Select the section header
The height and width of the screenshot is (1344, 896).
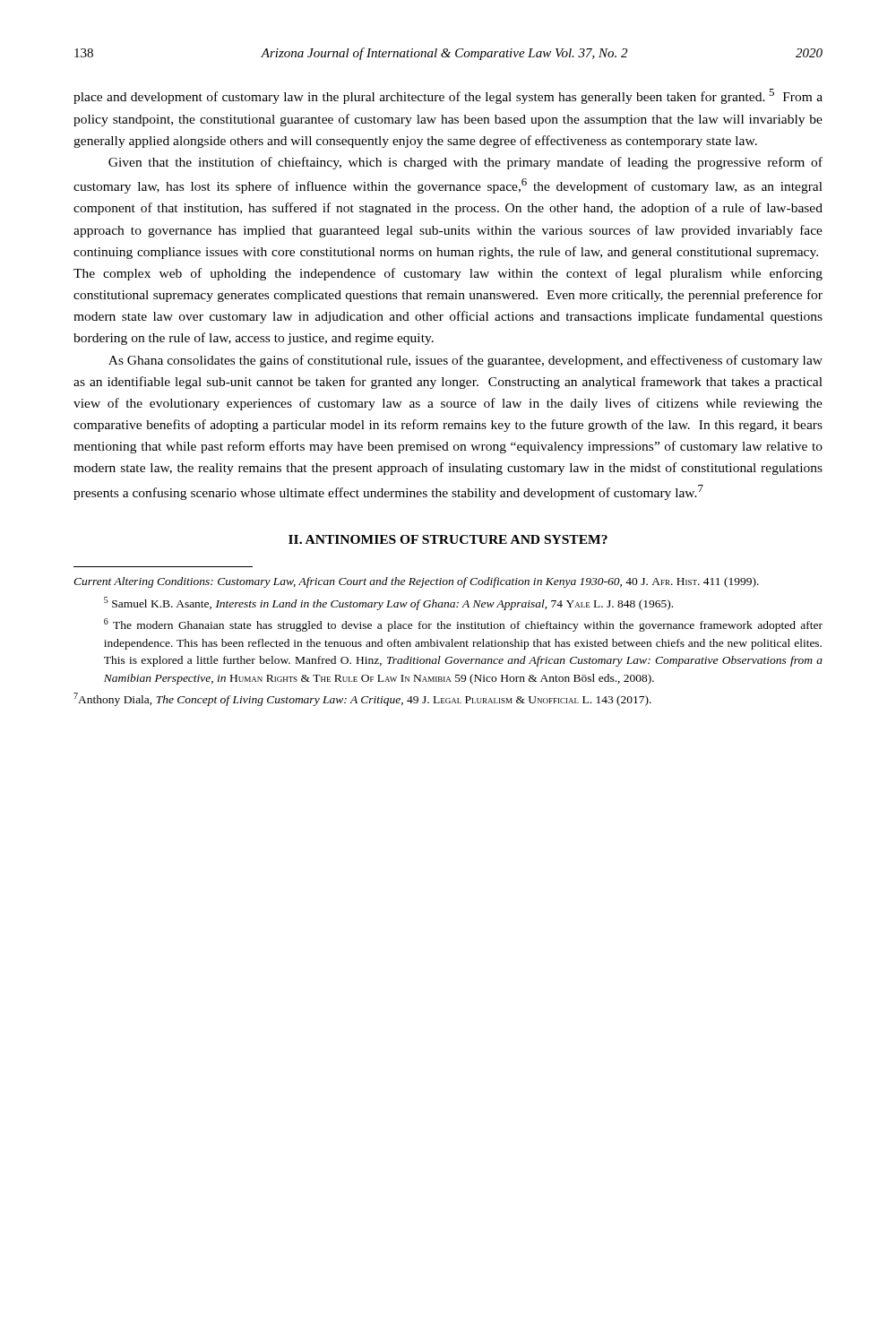pyautogui.click(x=448, y=539)
